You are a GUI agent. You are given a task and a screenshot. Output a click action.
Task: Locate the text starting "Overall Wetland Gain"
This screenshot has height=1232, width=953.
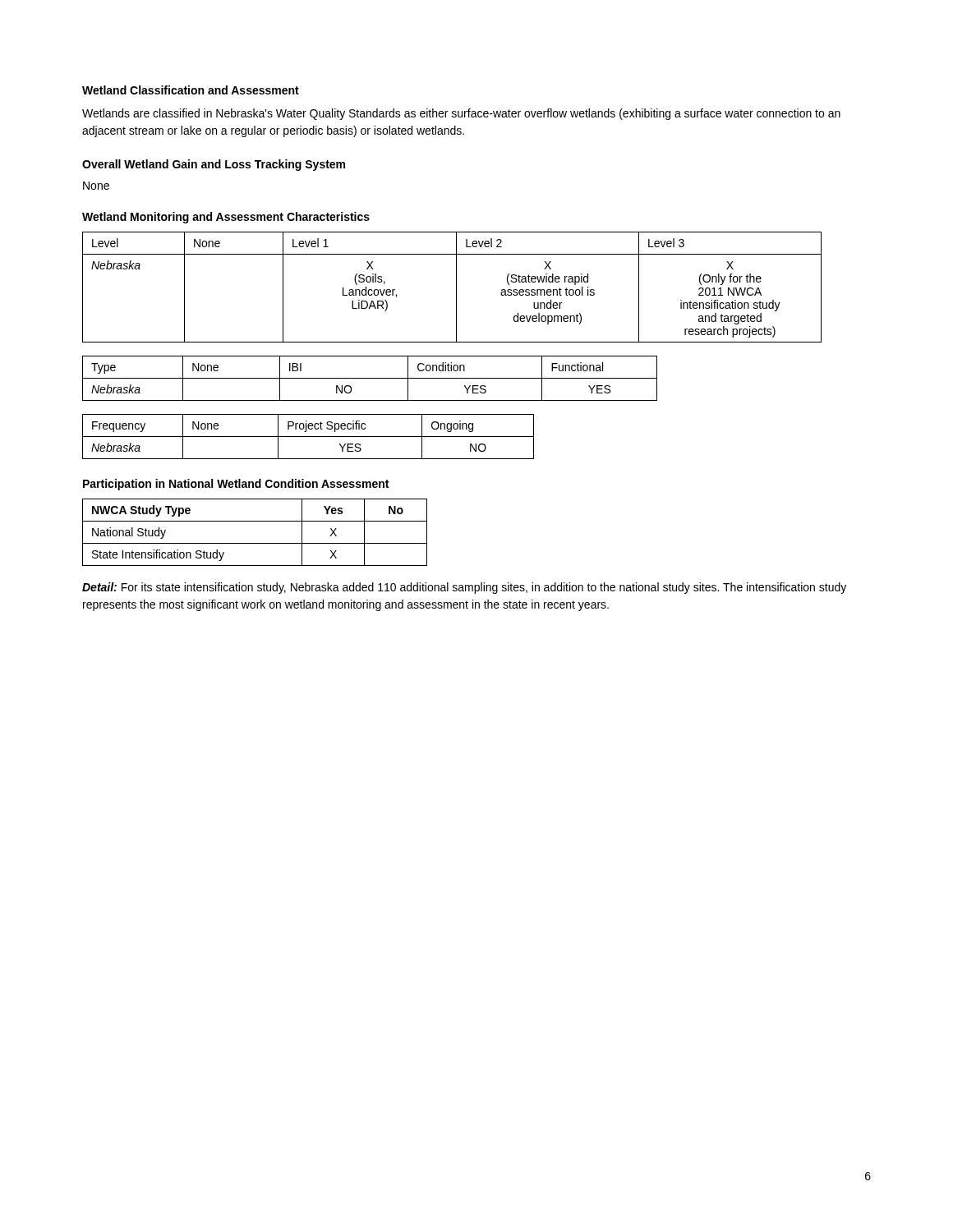pyautogui.click(x=214, y=164)
